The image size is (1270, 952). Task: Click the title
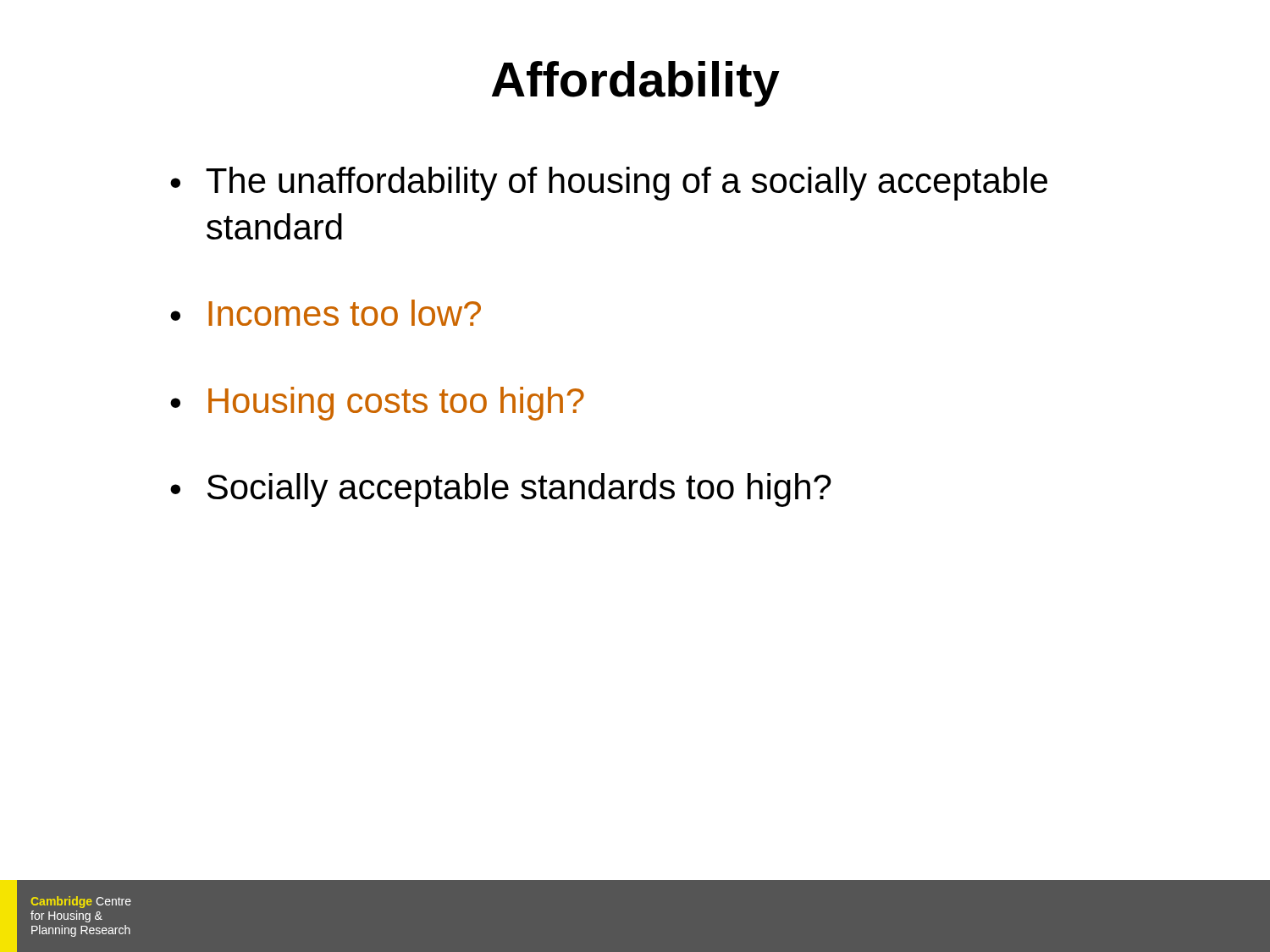coord(635,79)
